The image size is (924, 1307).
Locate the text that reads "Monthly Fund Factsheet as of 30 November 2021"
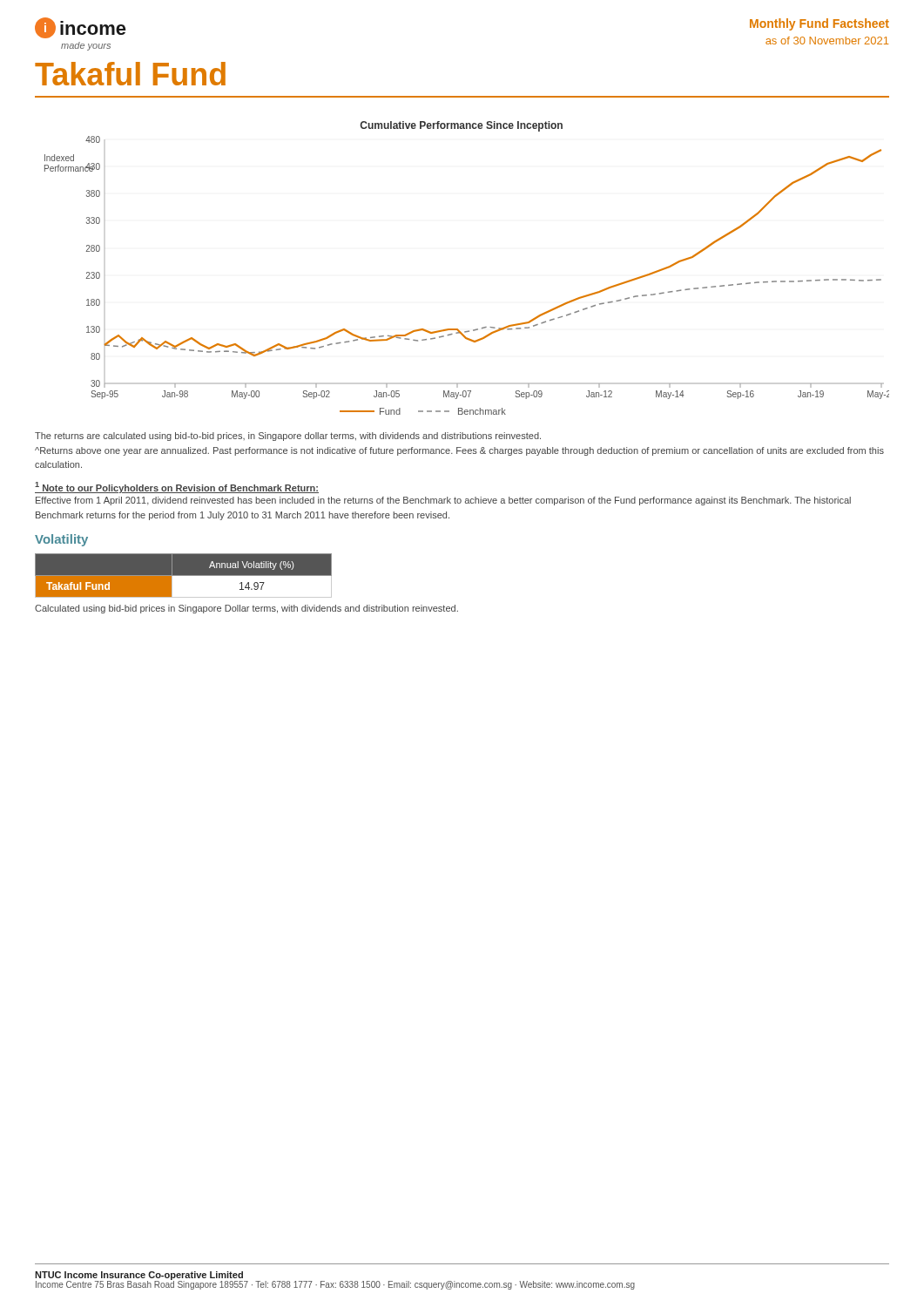819,32
